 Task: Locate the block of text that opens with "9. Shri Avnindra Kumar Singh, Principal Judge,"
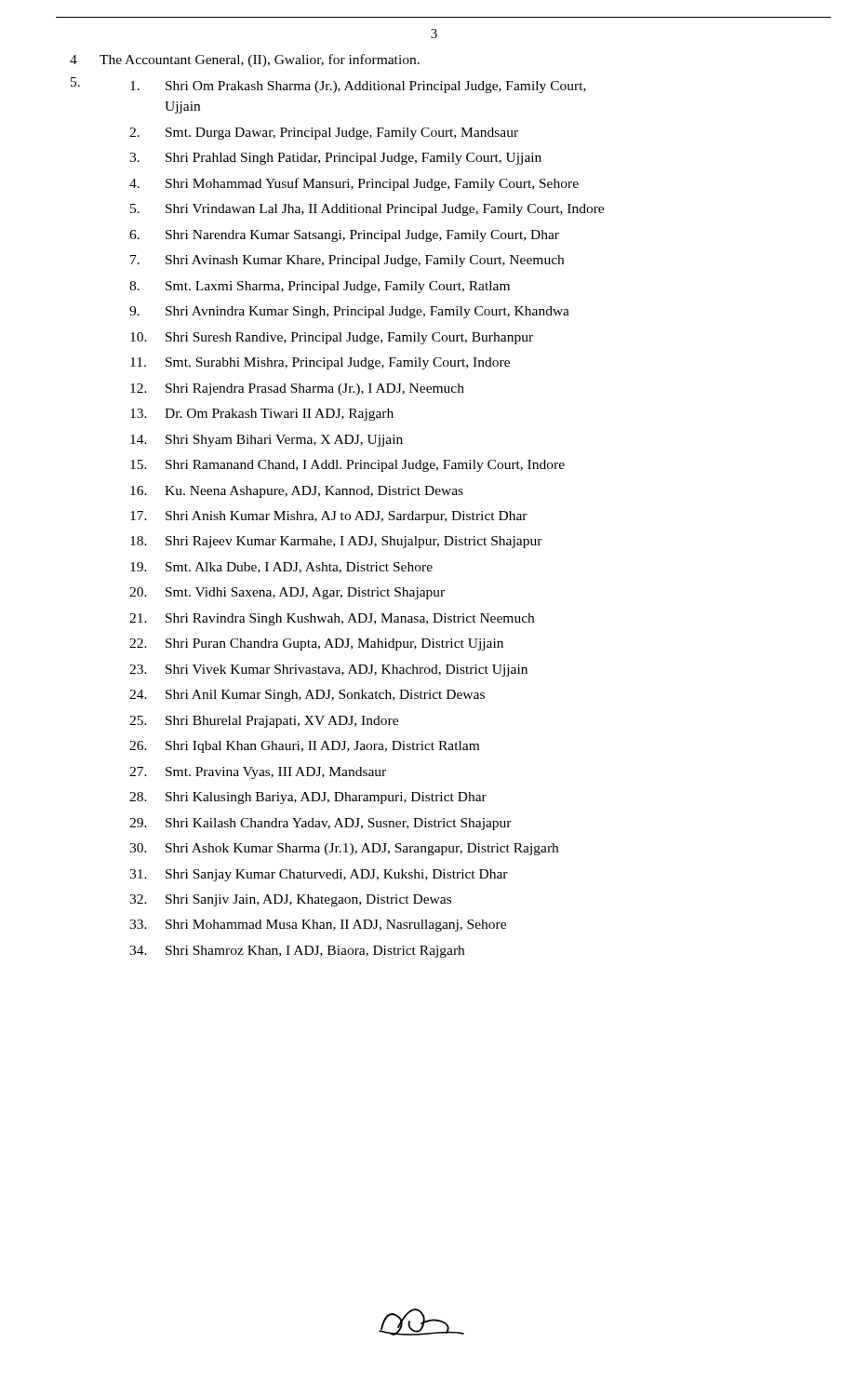point(349,311)
